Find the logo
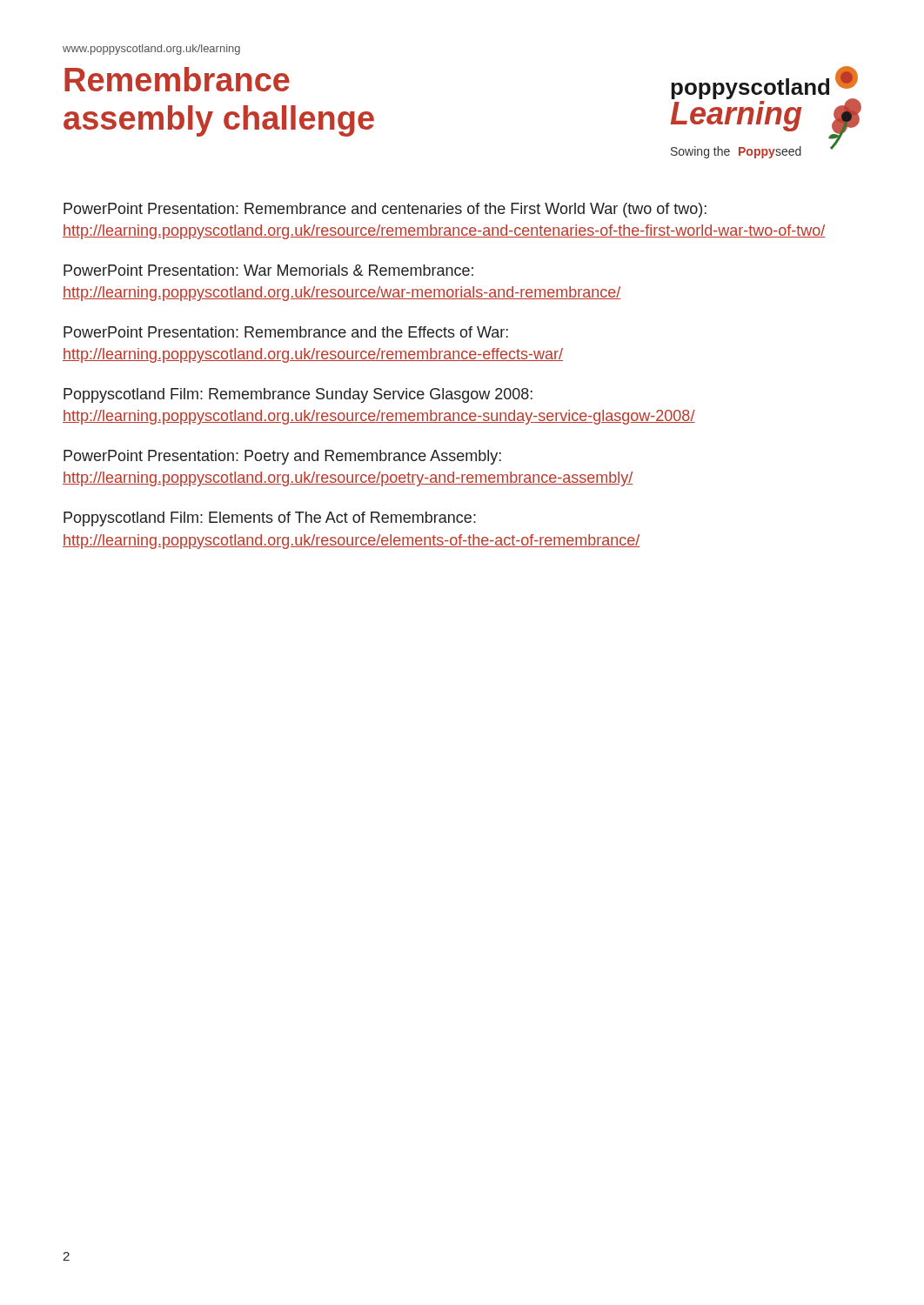Image resolution: width=924 pixels, height=1305 pixels. click(761, 116)
